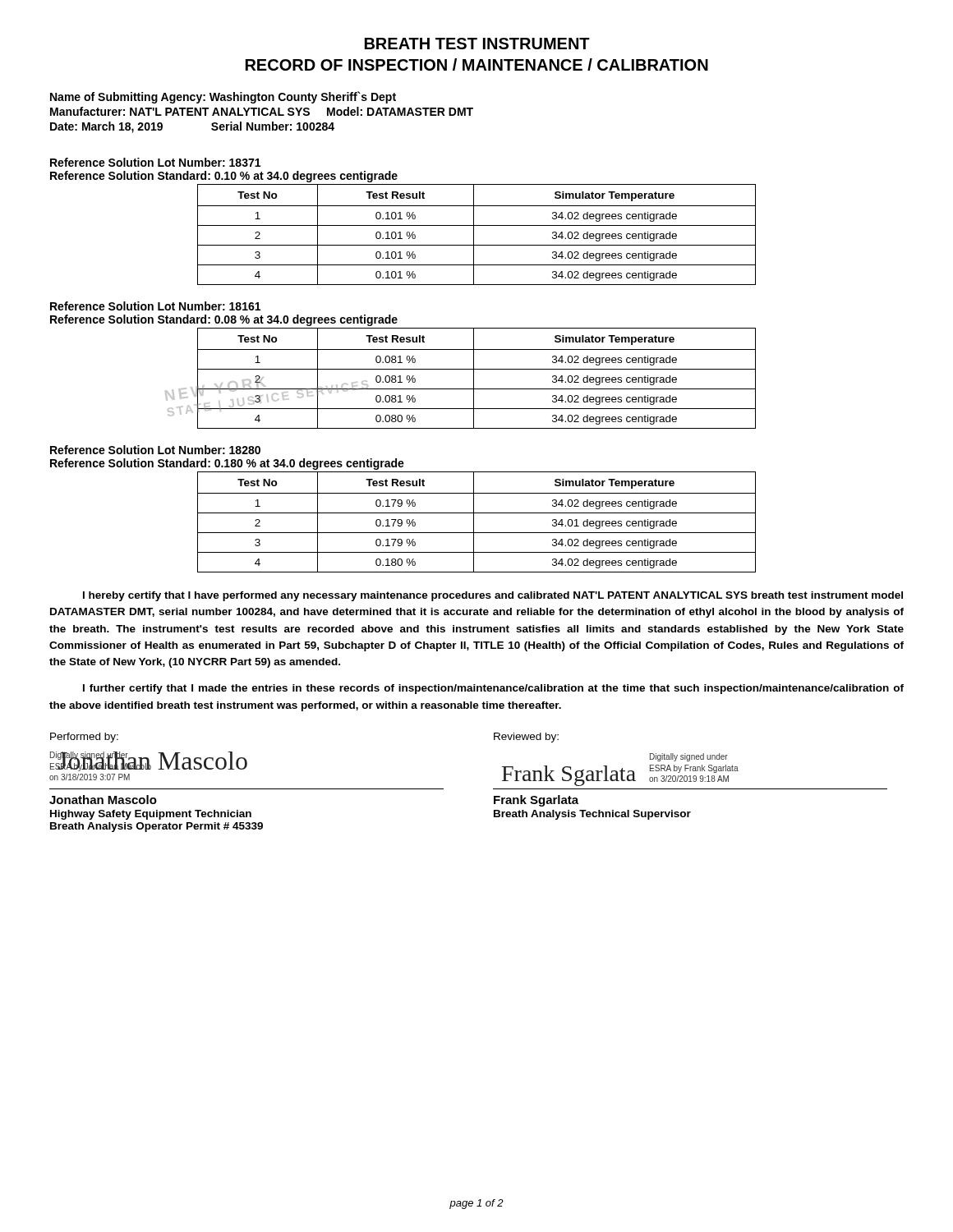
Task: Locate the block of text that opens with "Jonathan Mascolo Highway"
Action: [x=246, y=812]
